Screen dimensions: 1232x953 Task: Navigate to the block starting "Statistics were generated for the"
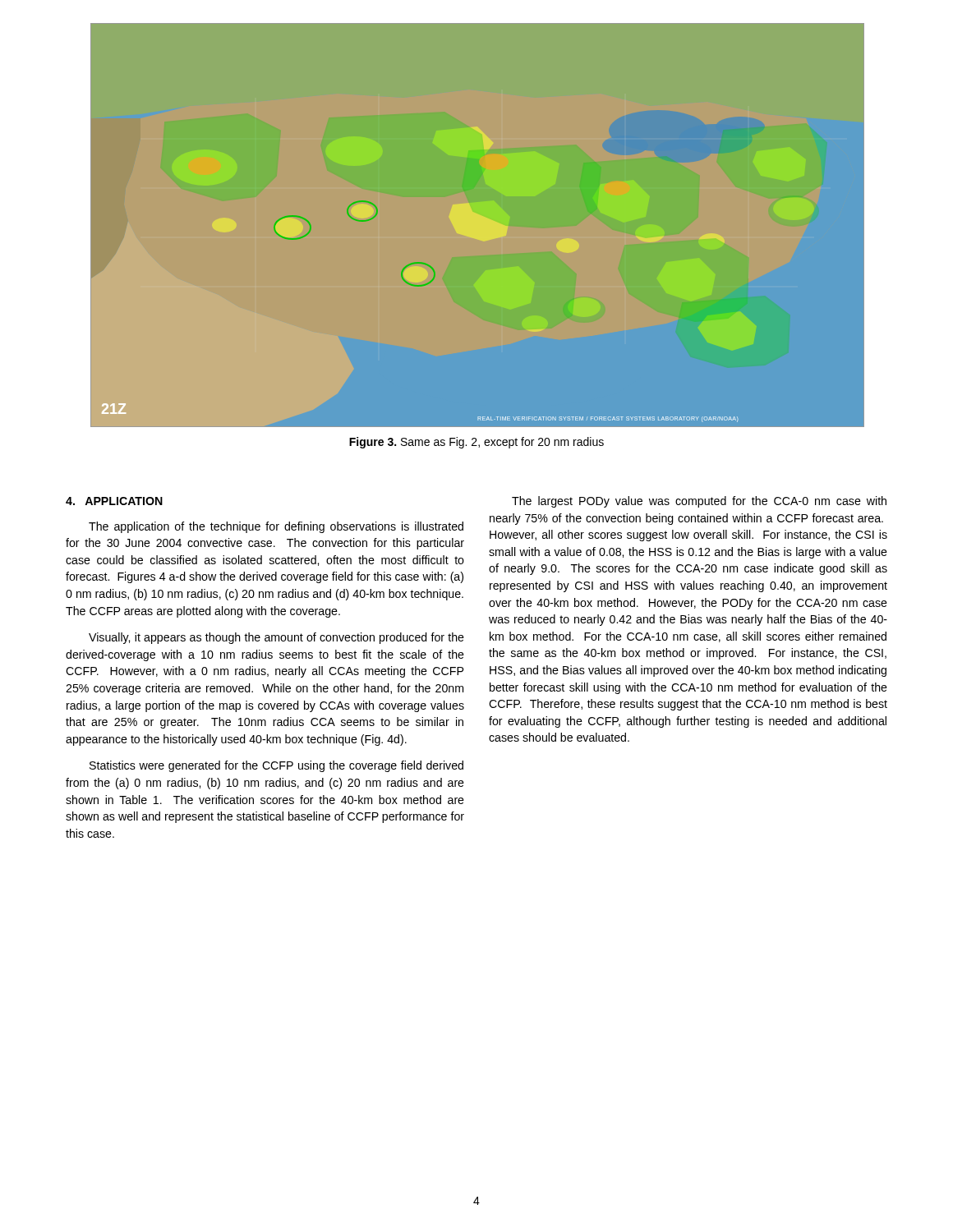265,800
